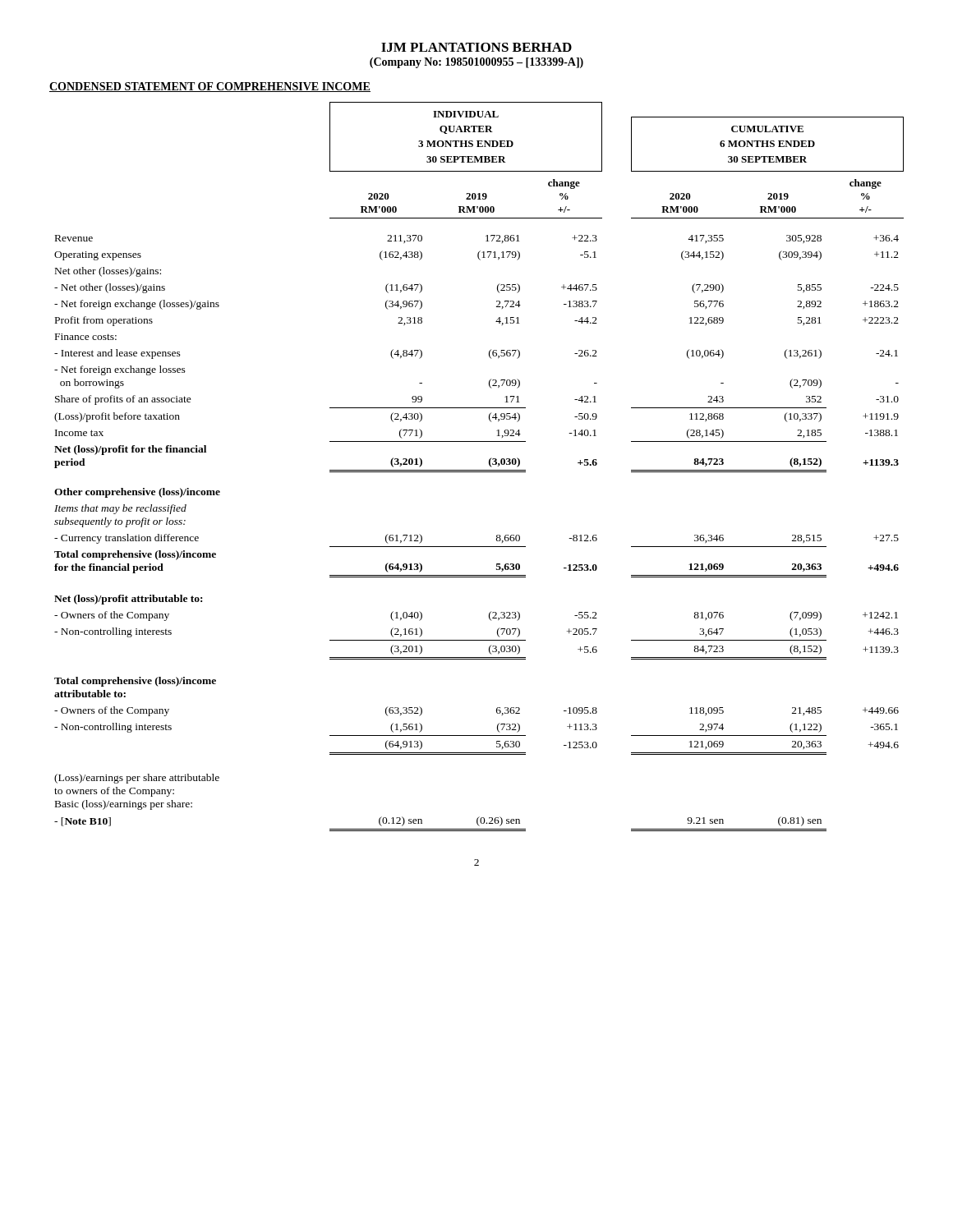The height and width of the screenshot is (1232, 953).
Task: Click on the table containing "INDIVIDUAL QUARTER 3 MONTHS ENDED"
Action: (x=476, y=466)
